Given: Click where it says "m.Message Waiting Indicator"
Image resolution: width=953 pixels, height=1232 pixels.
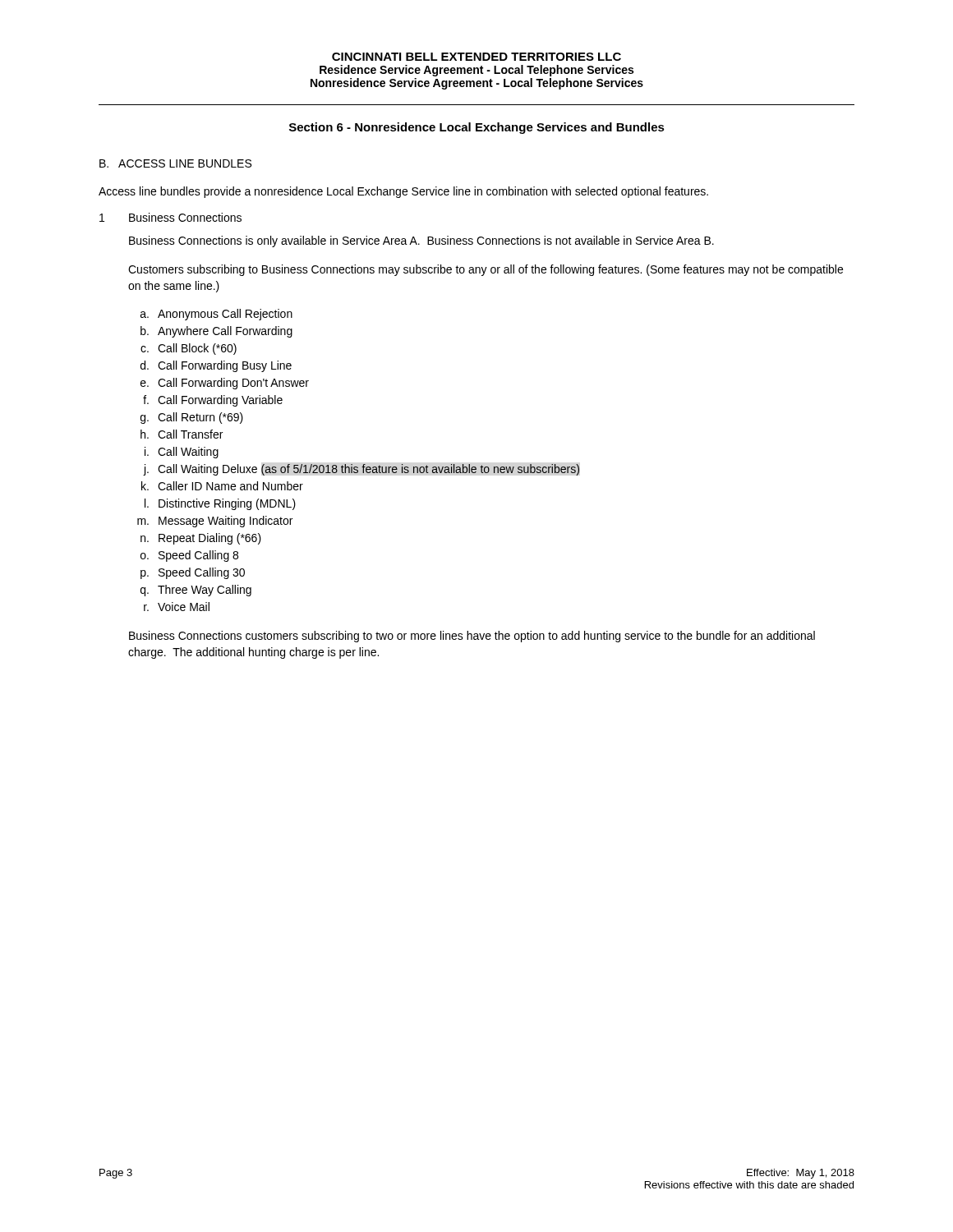Looking at the screenshot, I should click(x=212, y=521).
